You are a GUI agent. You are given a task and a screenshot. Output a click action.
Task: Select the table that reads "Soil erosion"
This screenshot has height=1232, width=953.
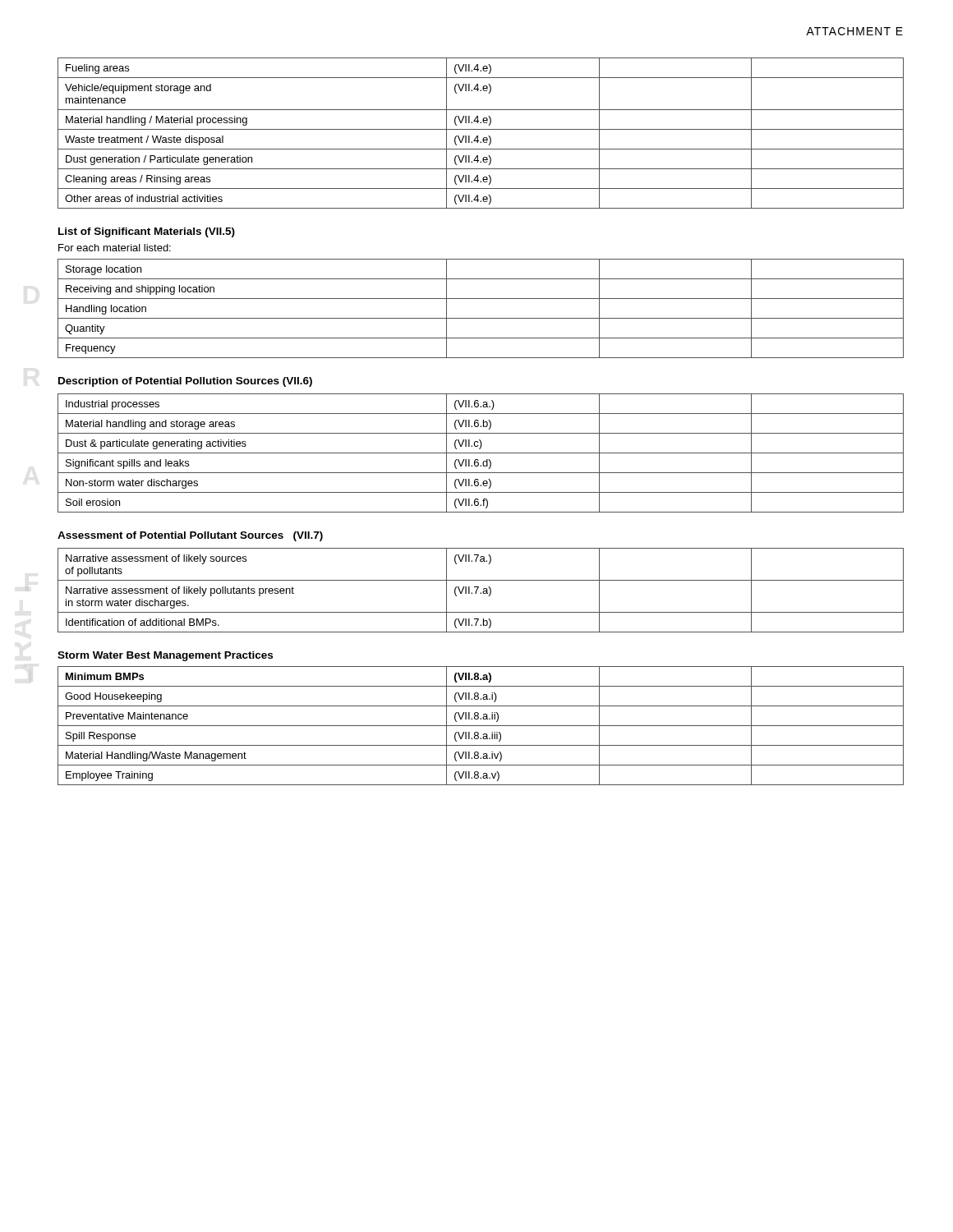point(481,453)
